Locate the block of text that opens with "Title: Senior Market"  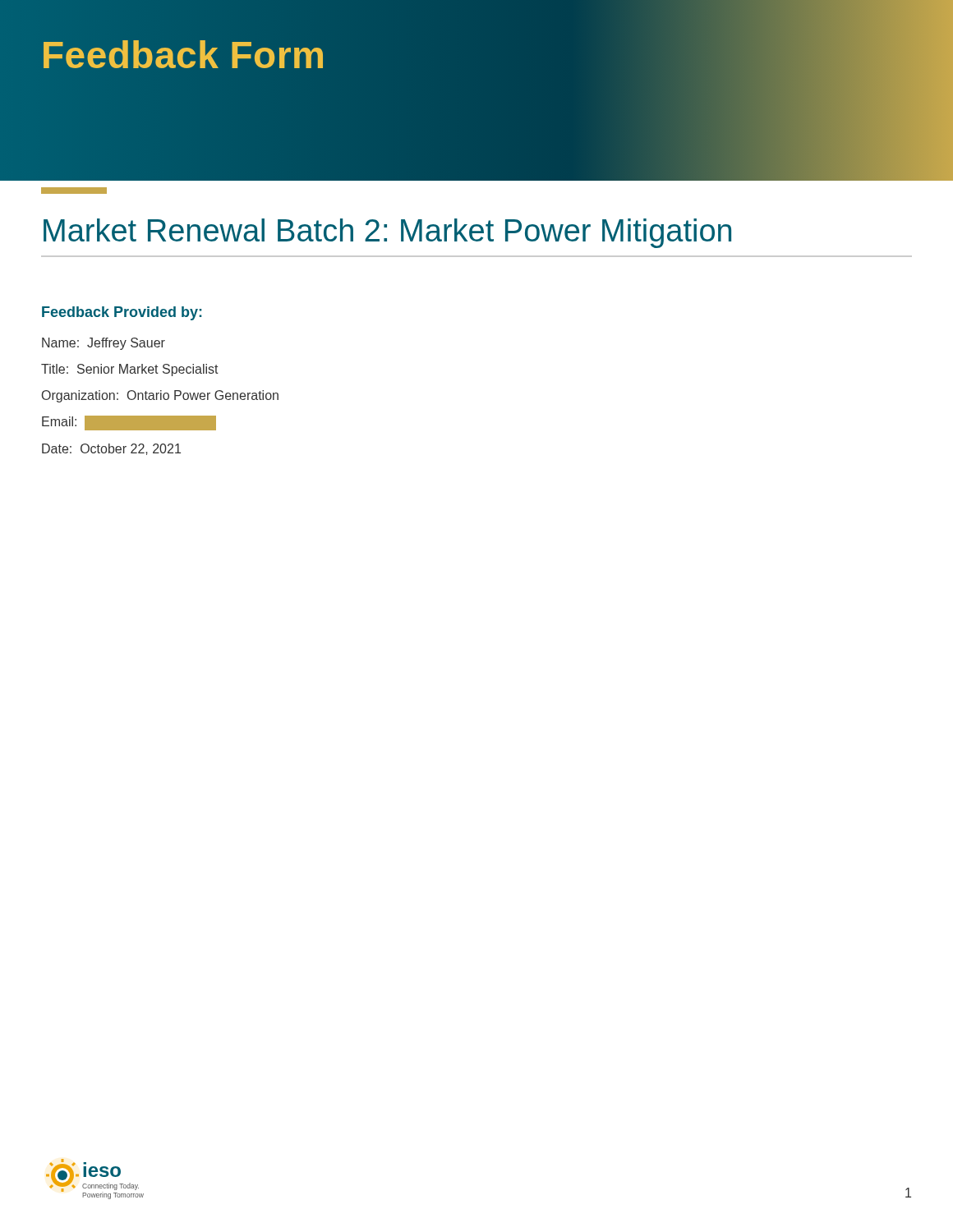(130, 369)
